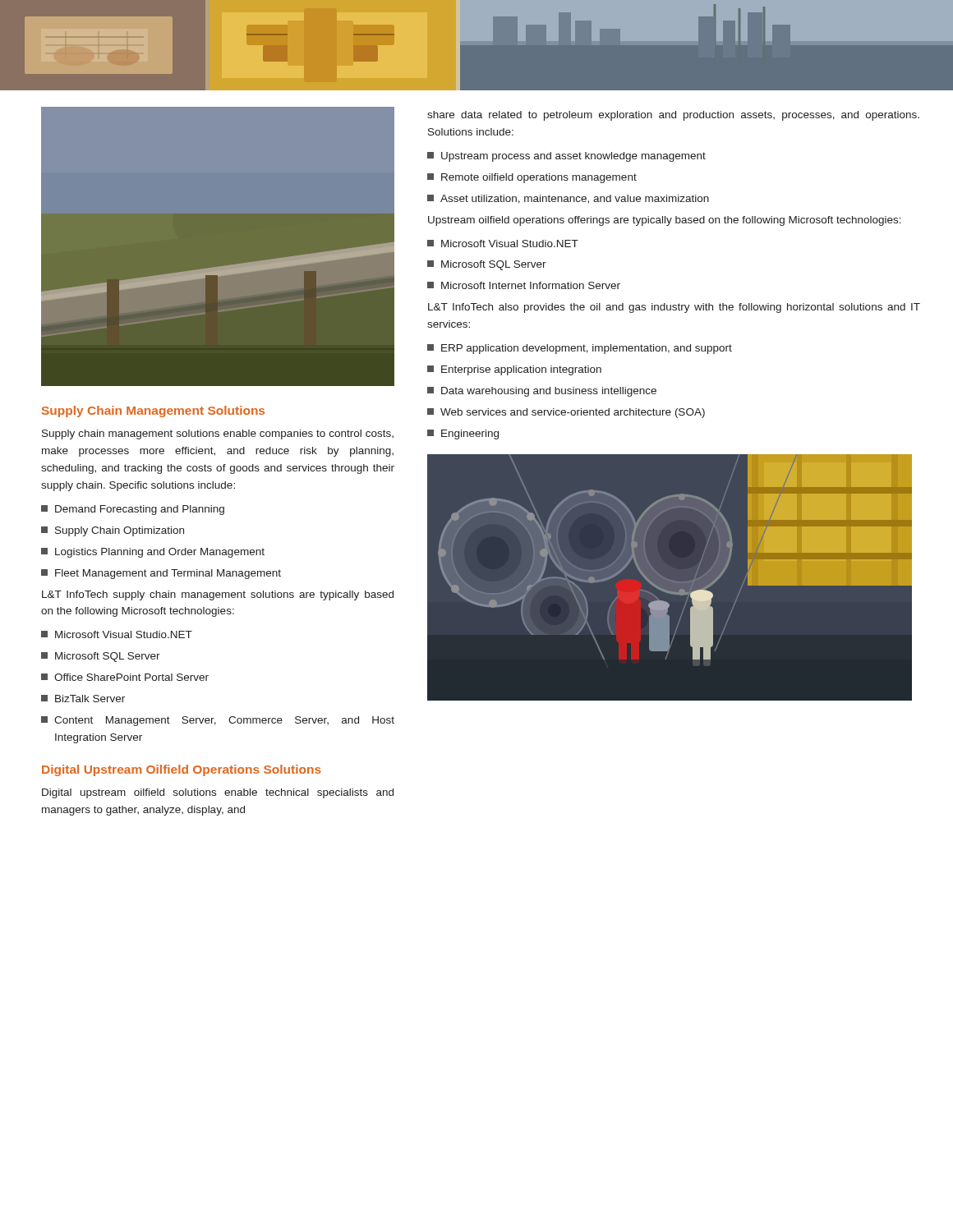Viewport: 953px width, 1232px height.
Task: Click where it says "Office SharePoint Portal Server"
Action: [x=218, y=678]
